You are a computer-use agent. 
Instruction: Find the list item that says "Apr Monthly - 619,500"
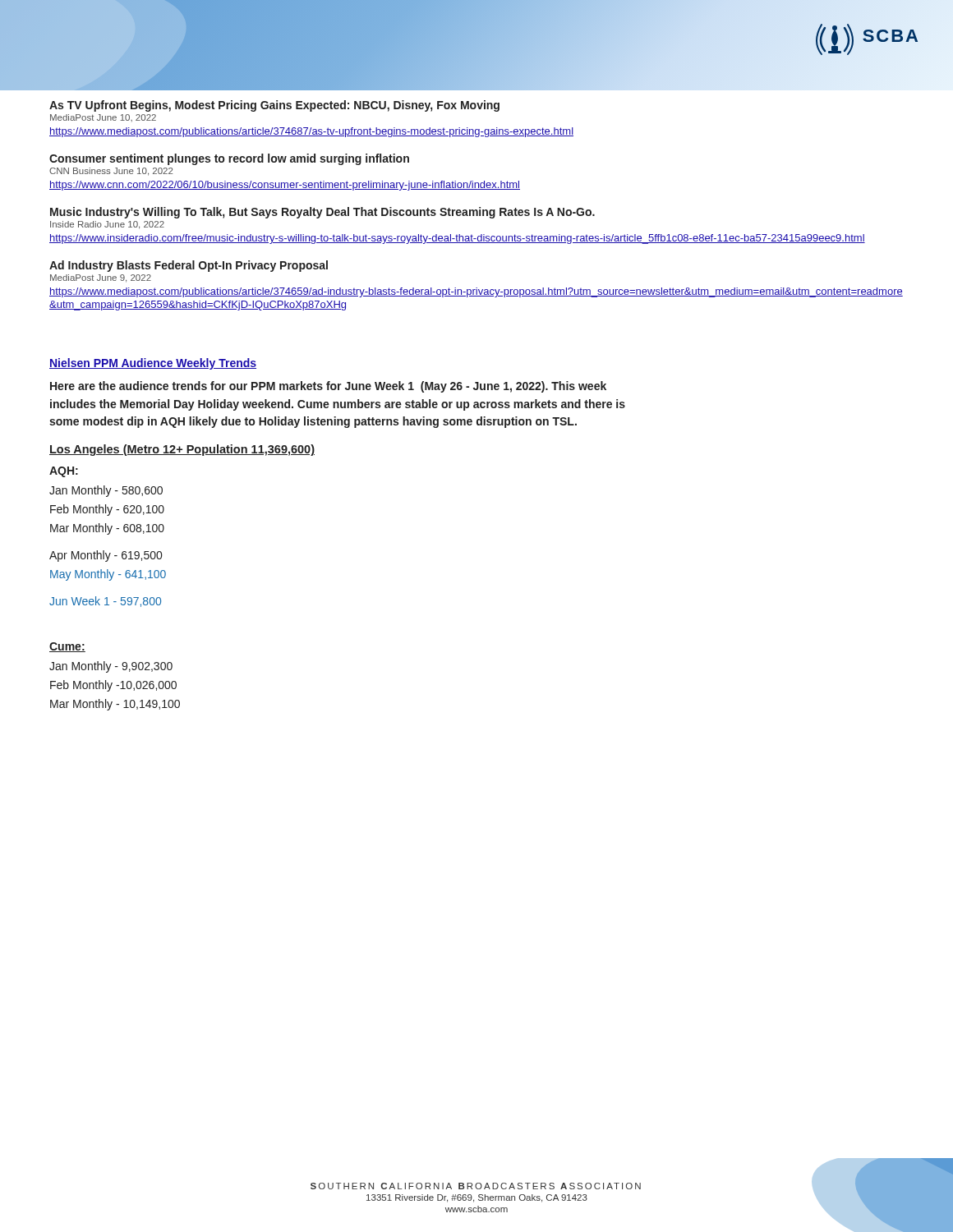pyautogui.click(x=106, y=556)
